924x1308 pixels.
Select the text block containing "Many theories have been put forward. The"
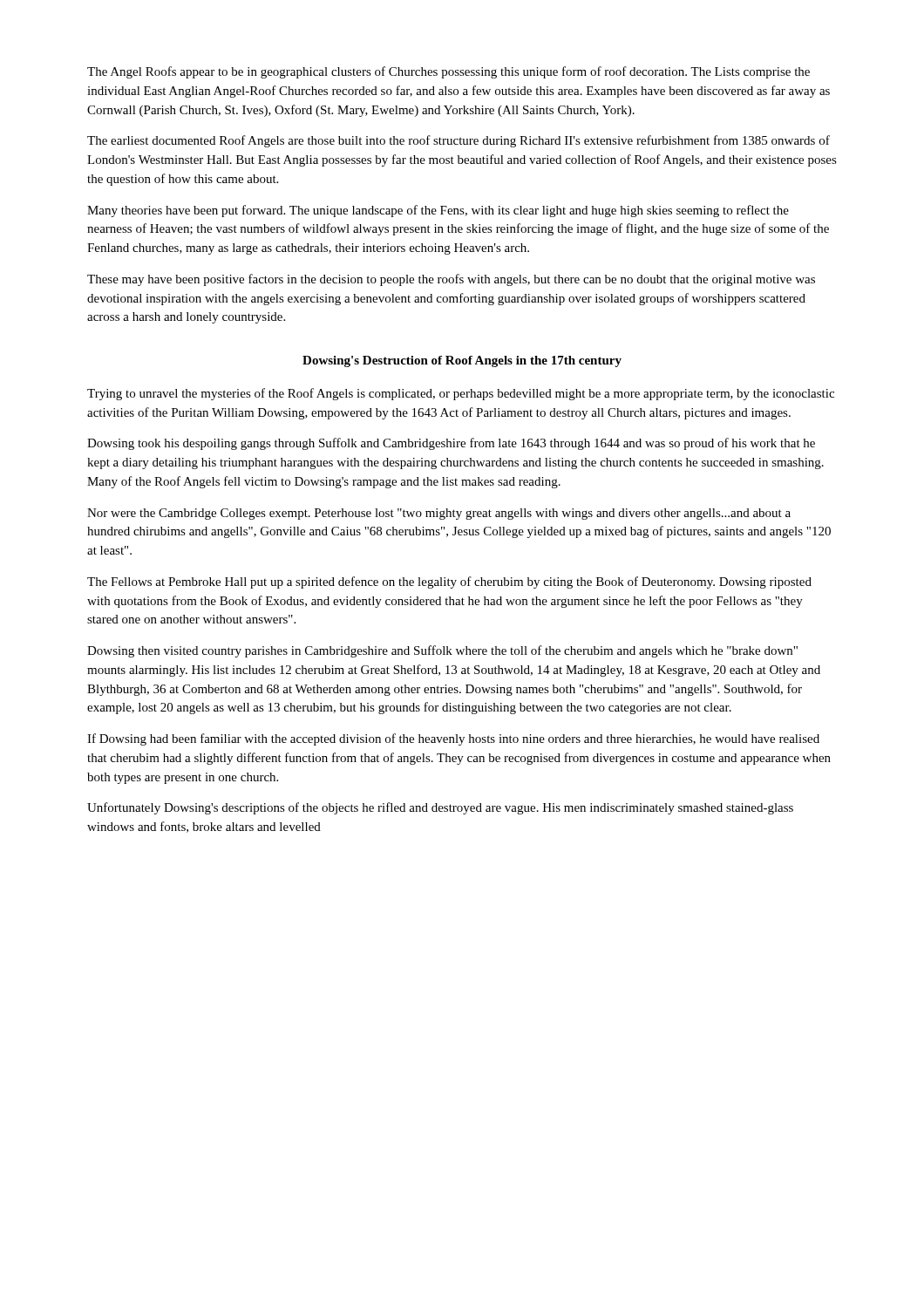[458, 229]
